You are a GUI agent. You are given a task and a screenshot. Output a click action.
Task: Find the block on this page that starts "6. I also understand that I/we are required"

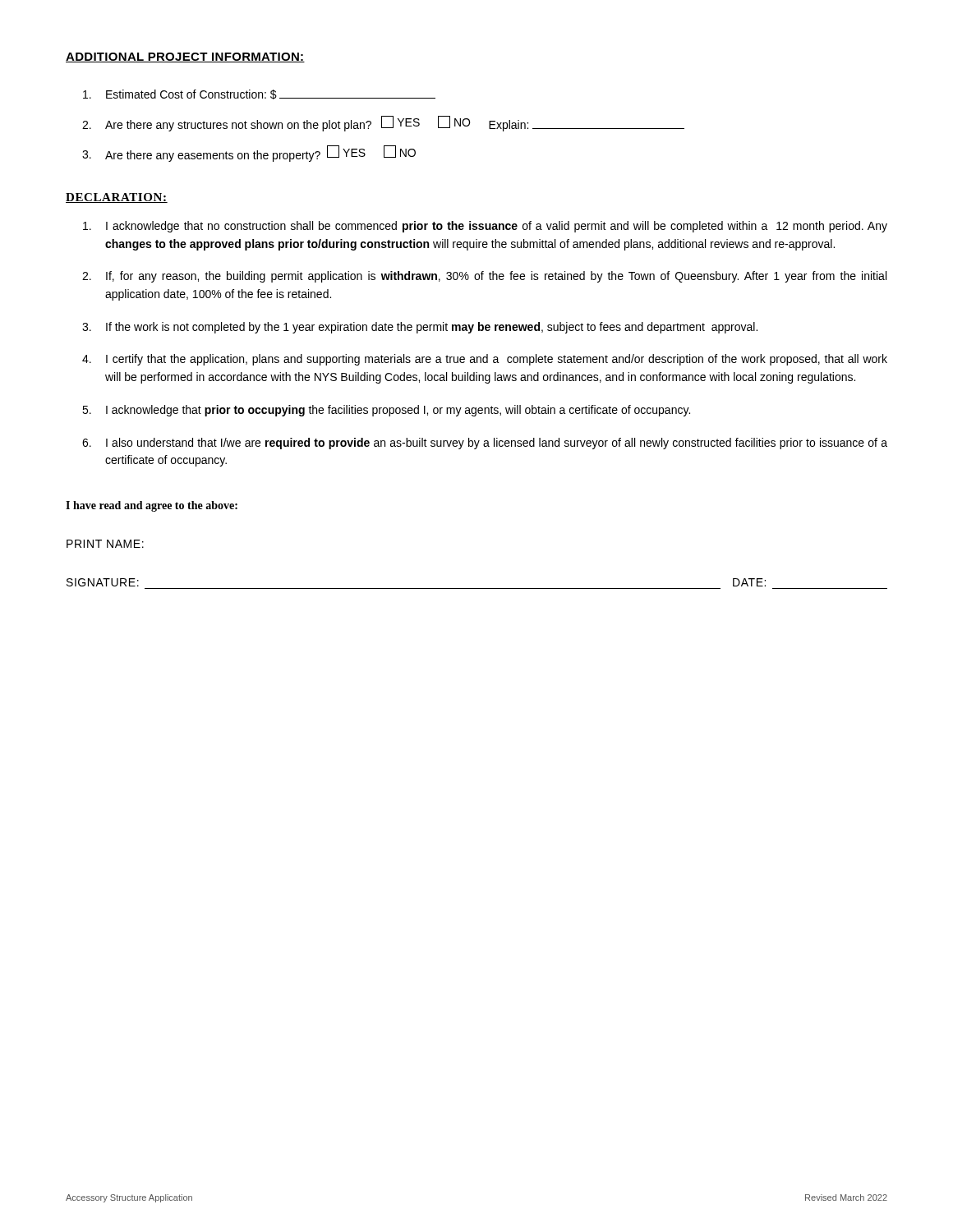point(485,452)
